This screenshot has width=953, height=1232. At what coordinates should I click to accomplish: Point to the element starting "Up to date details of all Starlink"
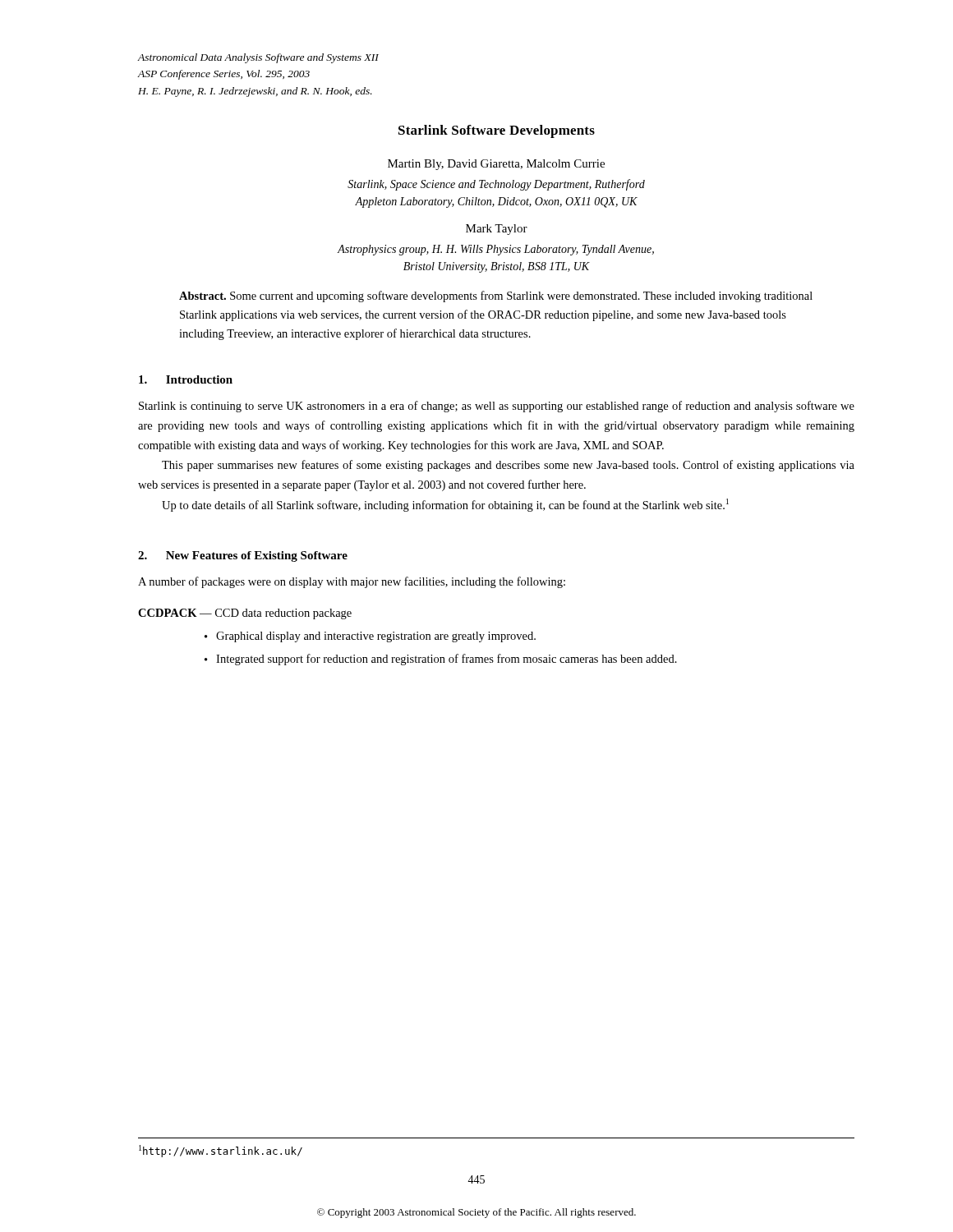click(446, 504)
